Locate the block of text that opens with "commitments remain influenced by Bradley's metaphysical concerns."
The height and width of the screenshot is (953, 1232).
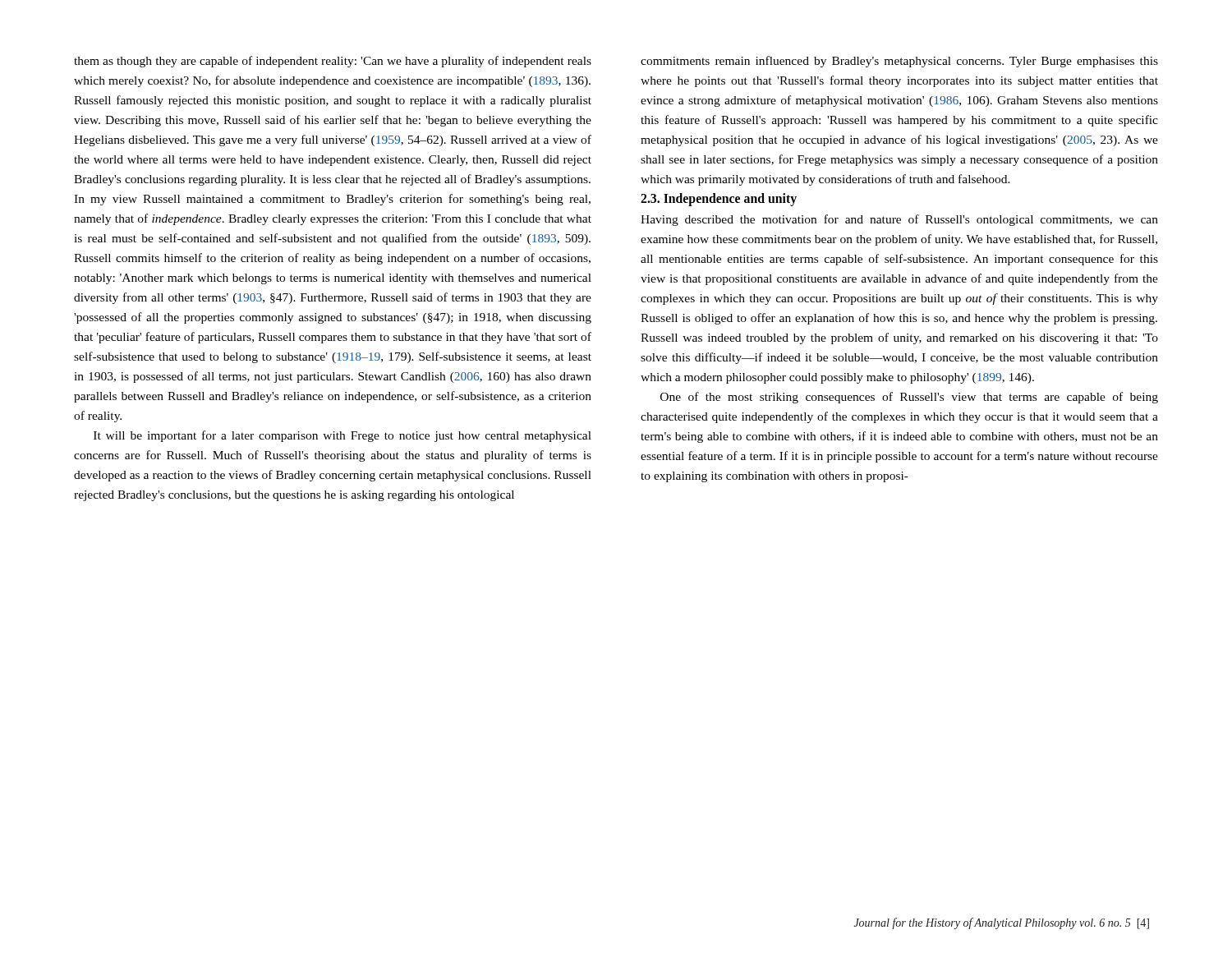tap(899, 120)
